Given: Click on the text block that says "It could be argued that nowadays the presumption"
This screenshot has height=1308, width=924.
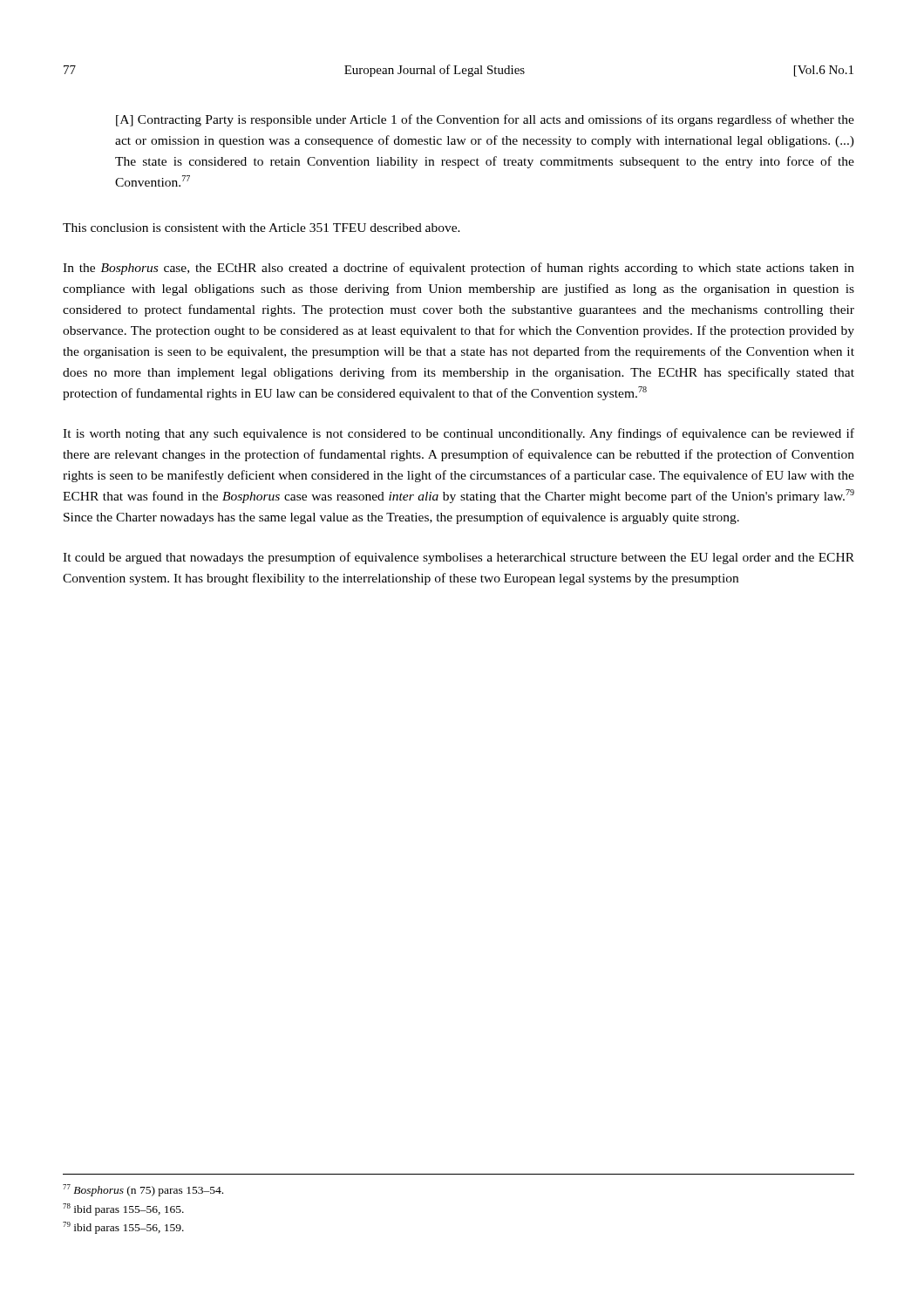Looking at the screenshot, I should (458, 567).
